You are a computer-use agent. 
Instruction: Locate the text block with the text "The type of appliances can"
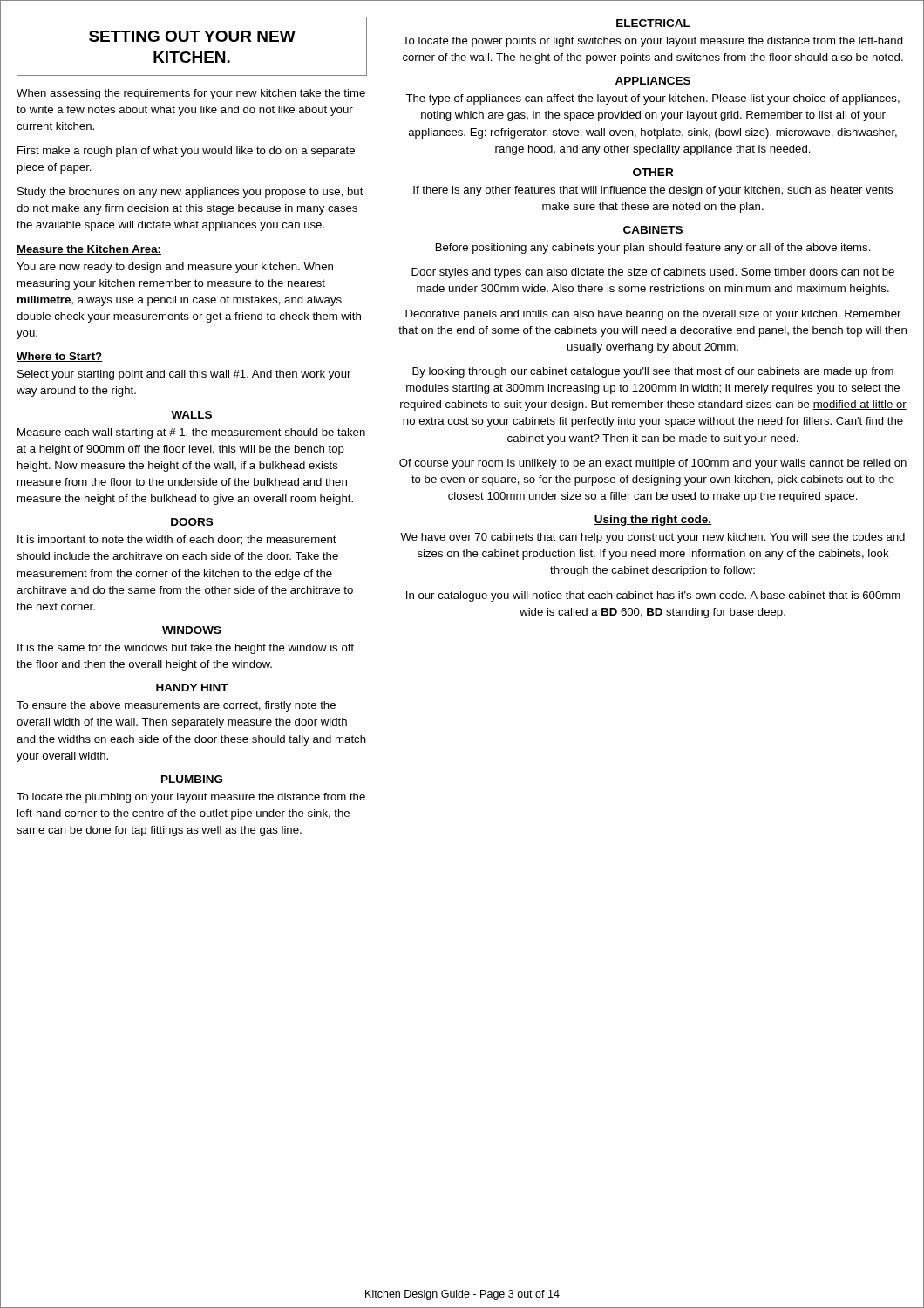tap(653, 123)
